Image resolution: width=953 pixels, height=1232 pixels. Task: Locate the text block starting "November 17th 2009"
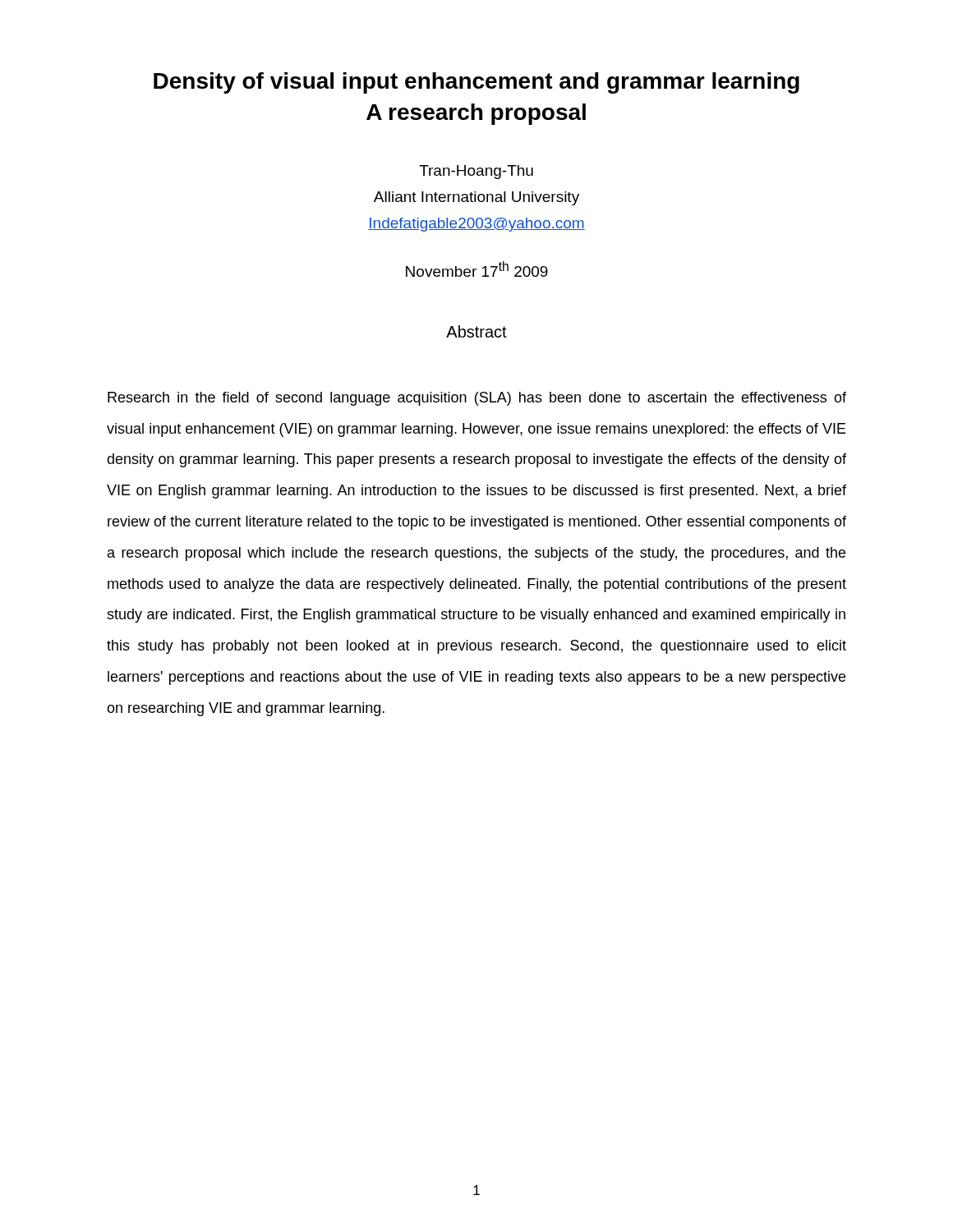476,270
